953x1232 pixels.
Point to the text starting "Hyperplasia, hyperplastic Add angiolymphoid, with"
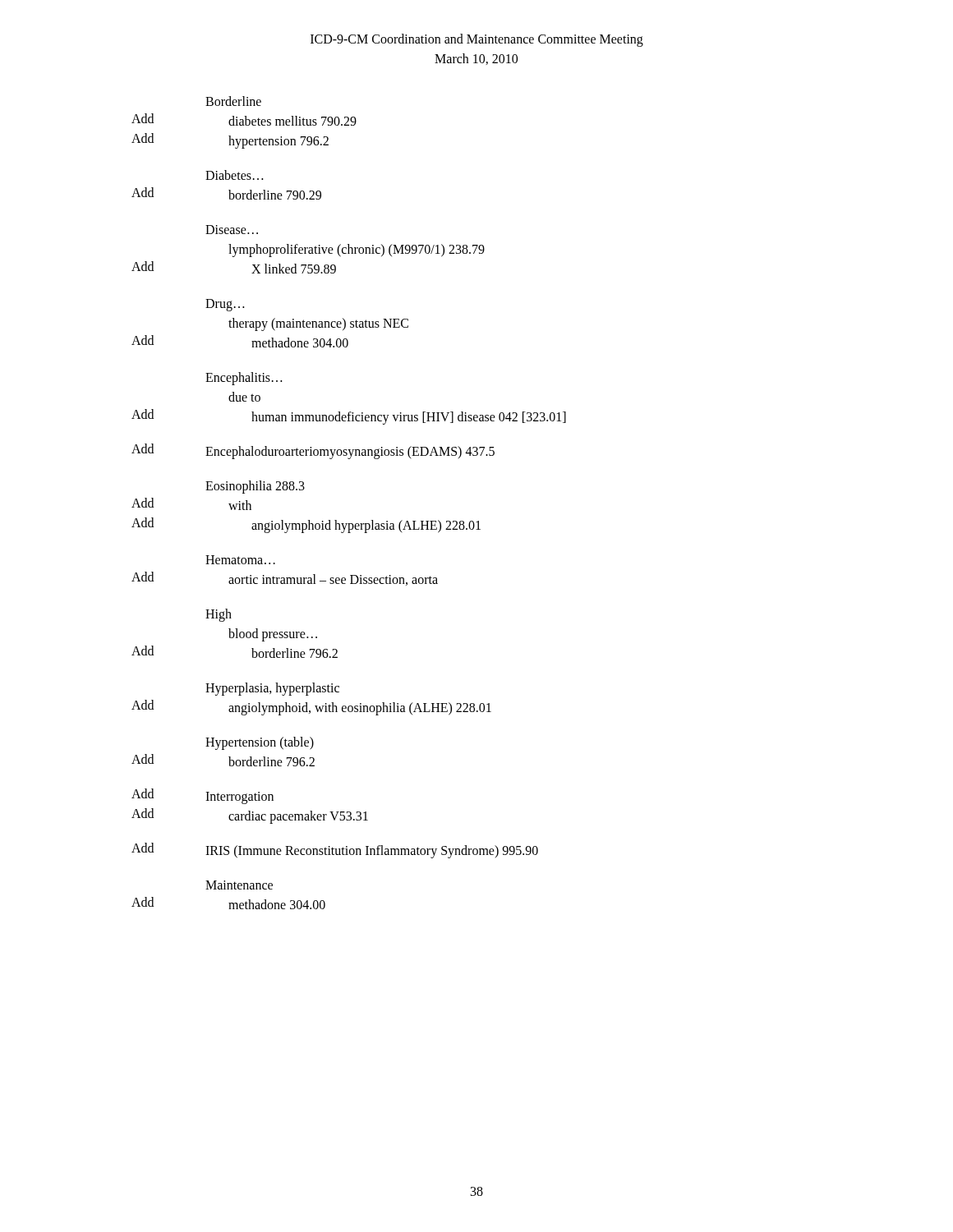(x=272, y=689)
